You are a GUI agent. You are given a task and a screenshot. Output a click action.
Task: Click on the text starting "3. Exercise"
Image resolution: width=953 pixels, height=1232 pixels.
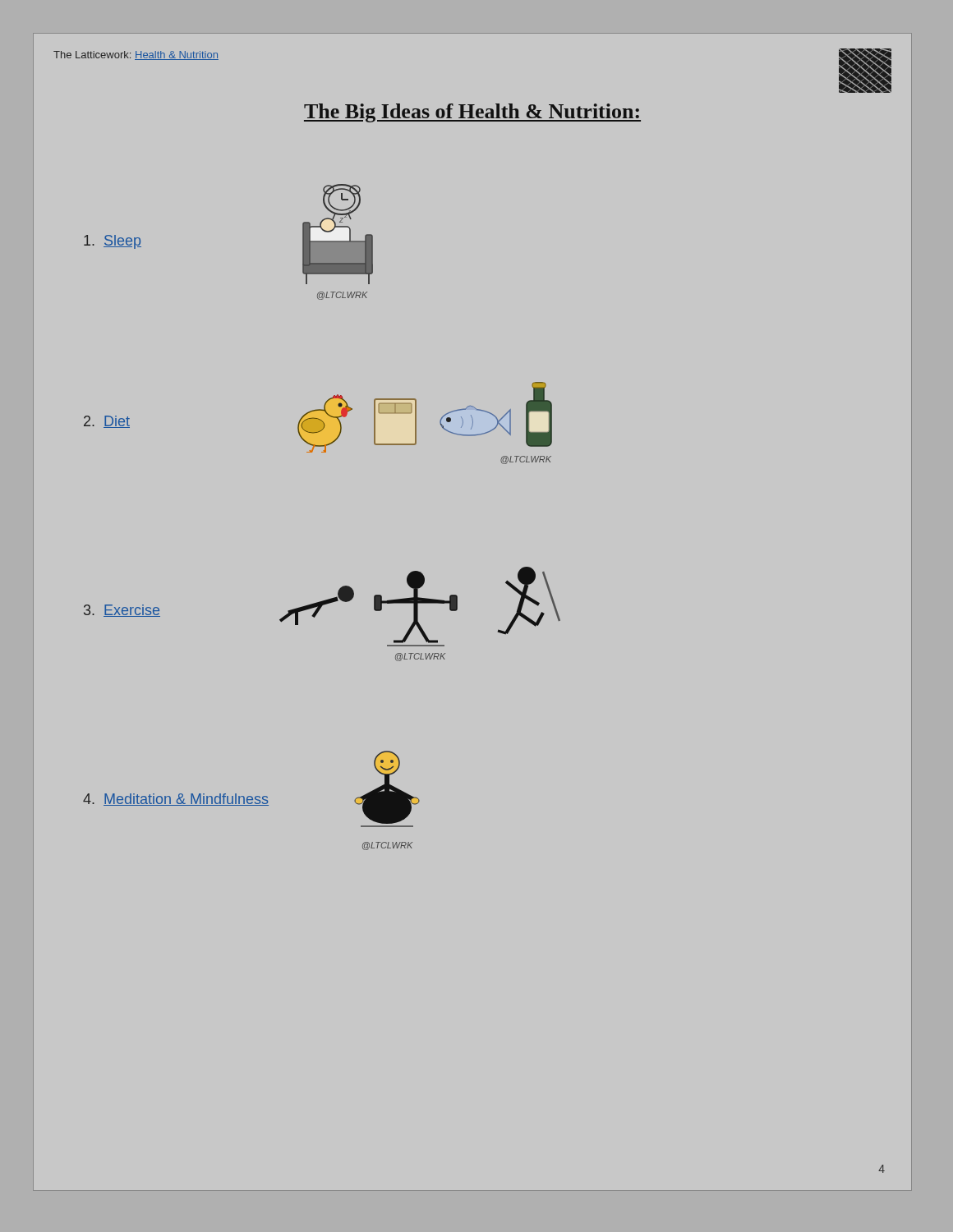[x=122, y=610]
